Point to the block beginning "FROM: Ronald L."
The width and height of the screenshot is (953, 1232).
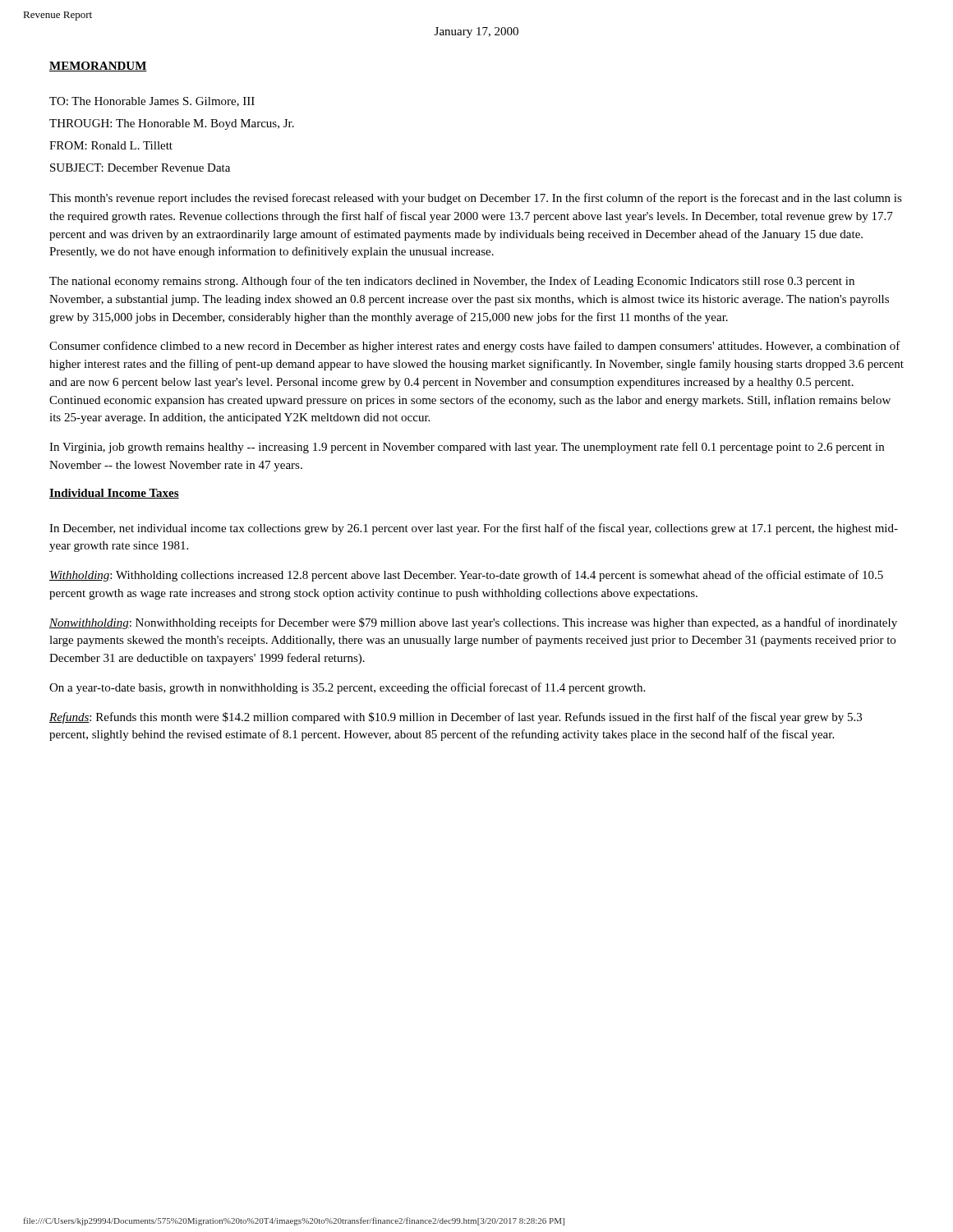click(111, 145)
